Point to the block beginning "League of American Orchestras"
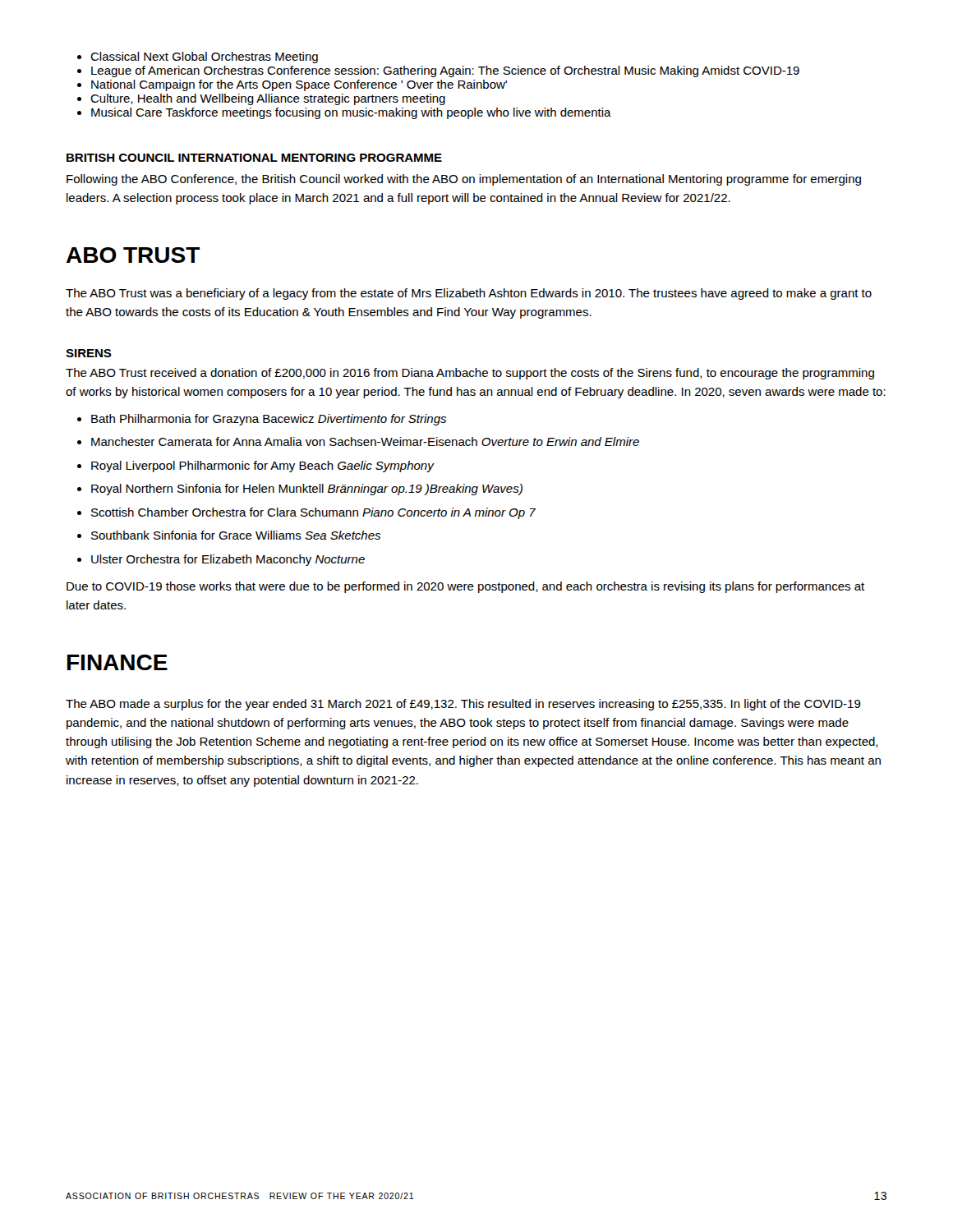 [445, 70]
